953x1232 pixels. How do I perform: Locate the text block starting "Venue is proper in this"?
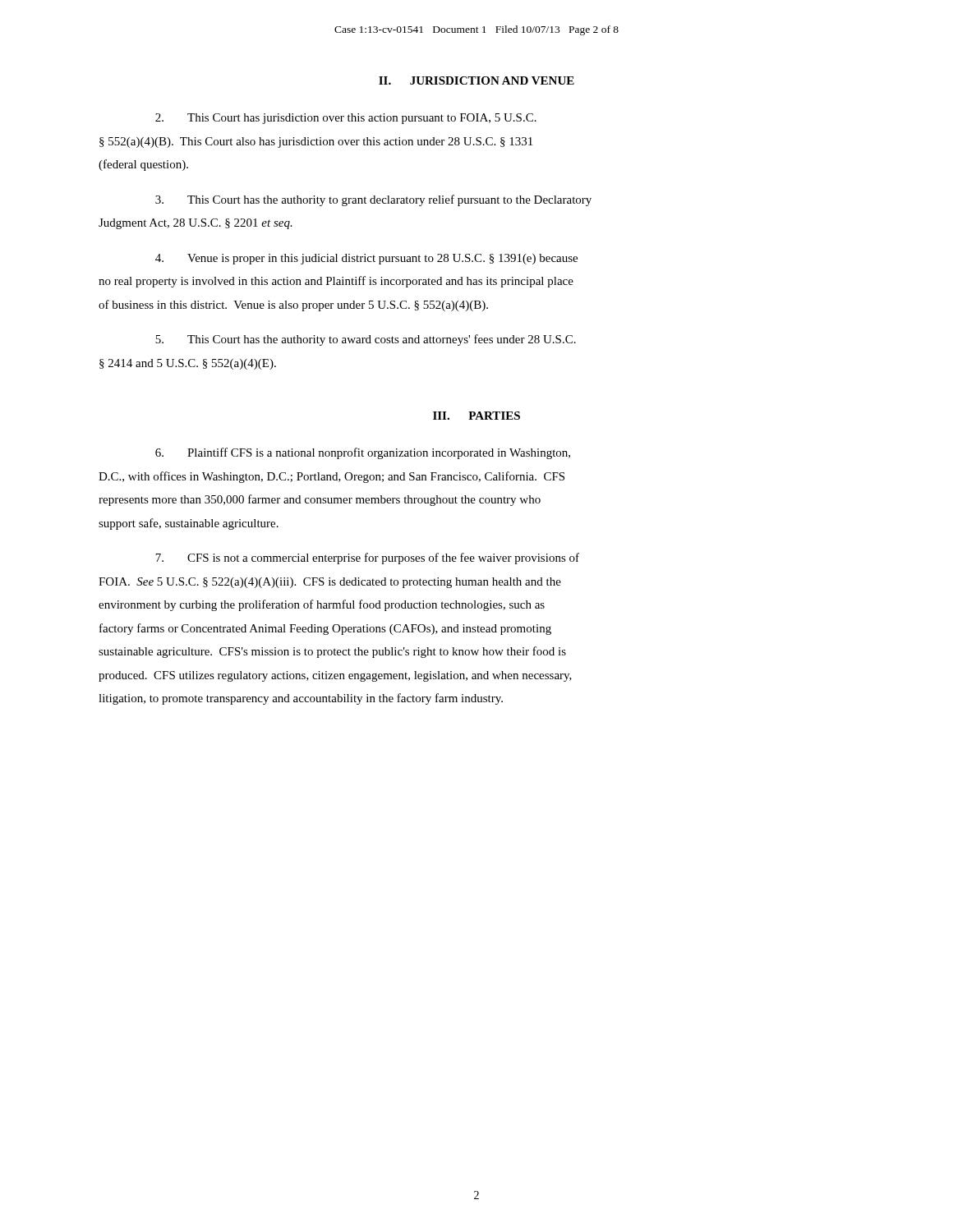pos(476,281)
